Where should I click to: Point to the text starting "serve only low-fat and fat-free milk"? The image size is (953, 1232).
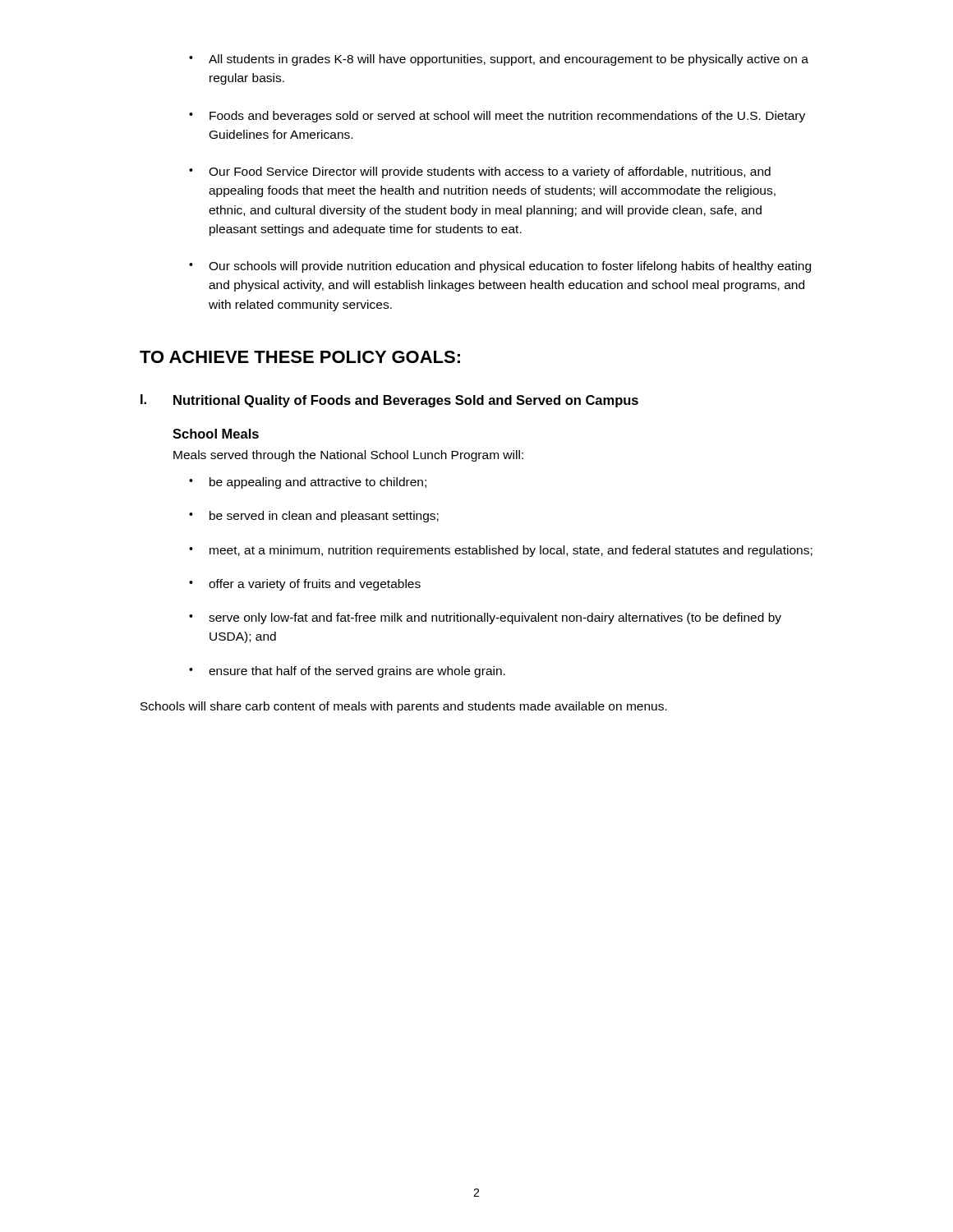click(501, 627)
